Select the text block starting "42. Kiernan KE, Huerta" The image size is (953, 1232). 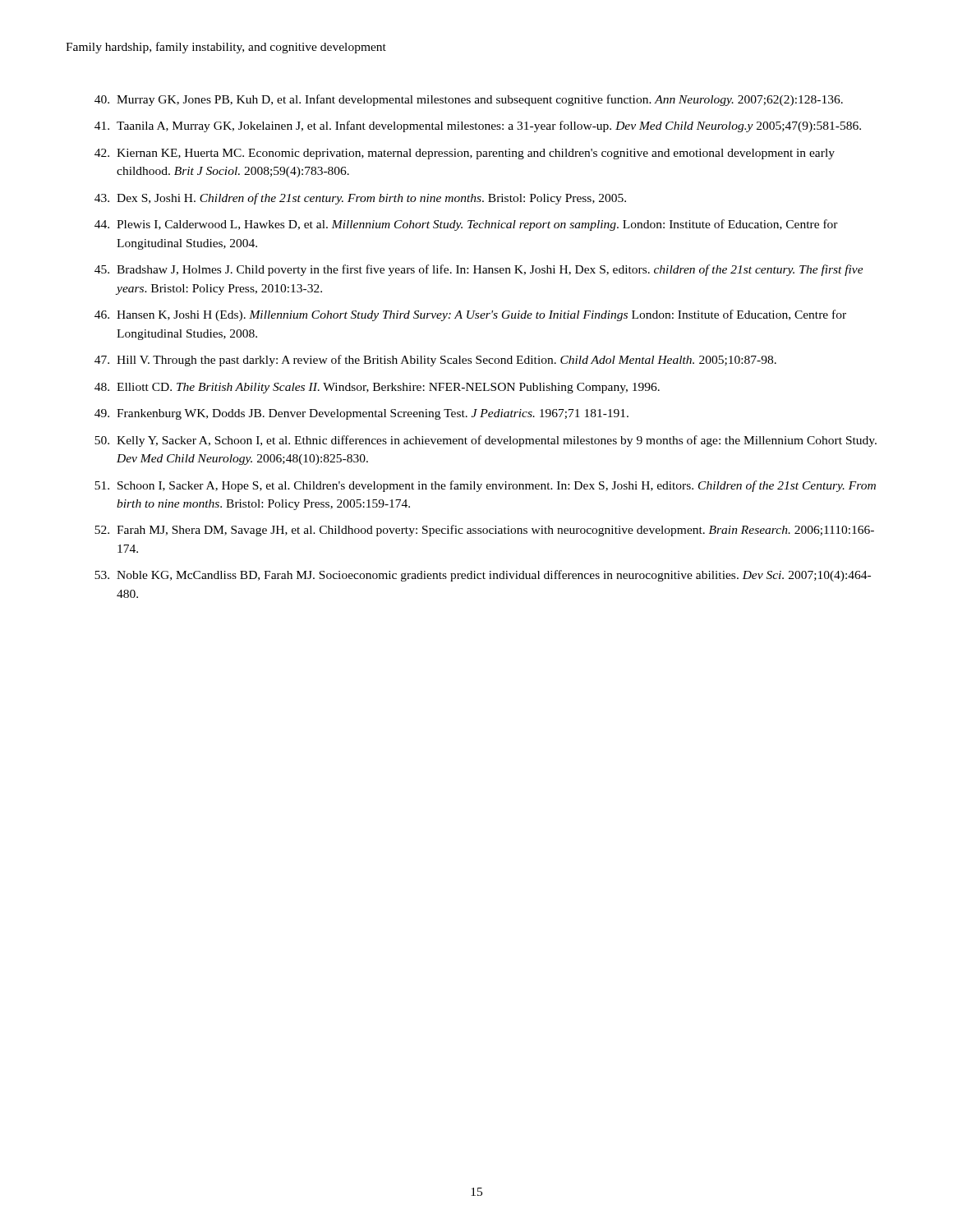tap(476, 162)
